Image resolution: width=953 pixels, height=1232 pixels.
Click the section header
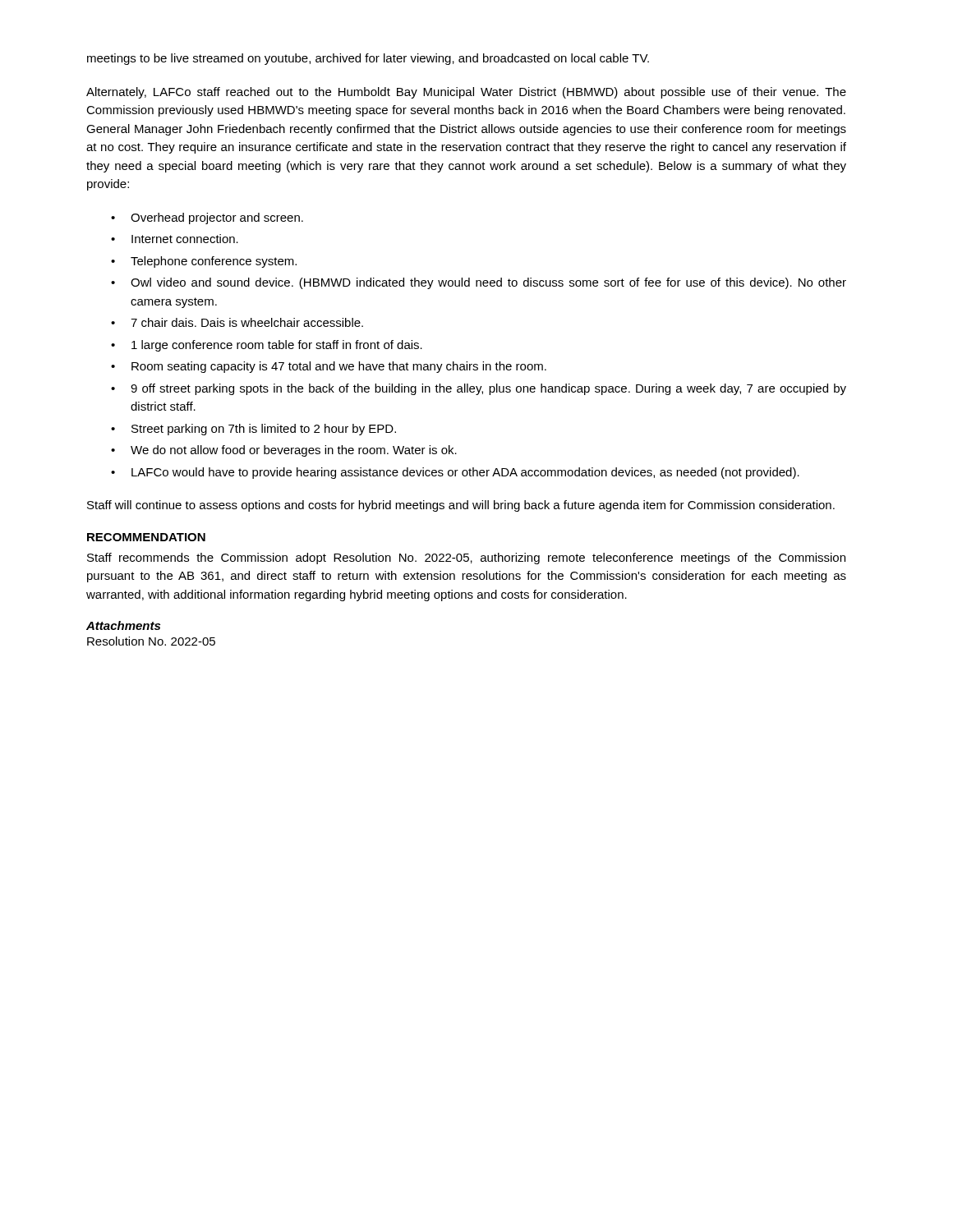click(x=146, y=536)
